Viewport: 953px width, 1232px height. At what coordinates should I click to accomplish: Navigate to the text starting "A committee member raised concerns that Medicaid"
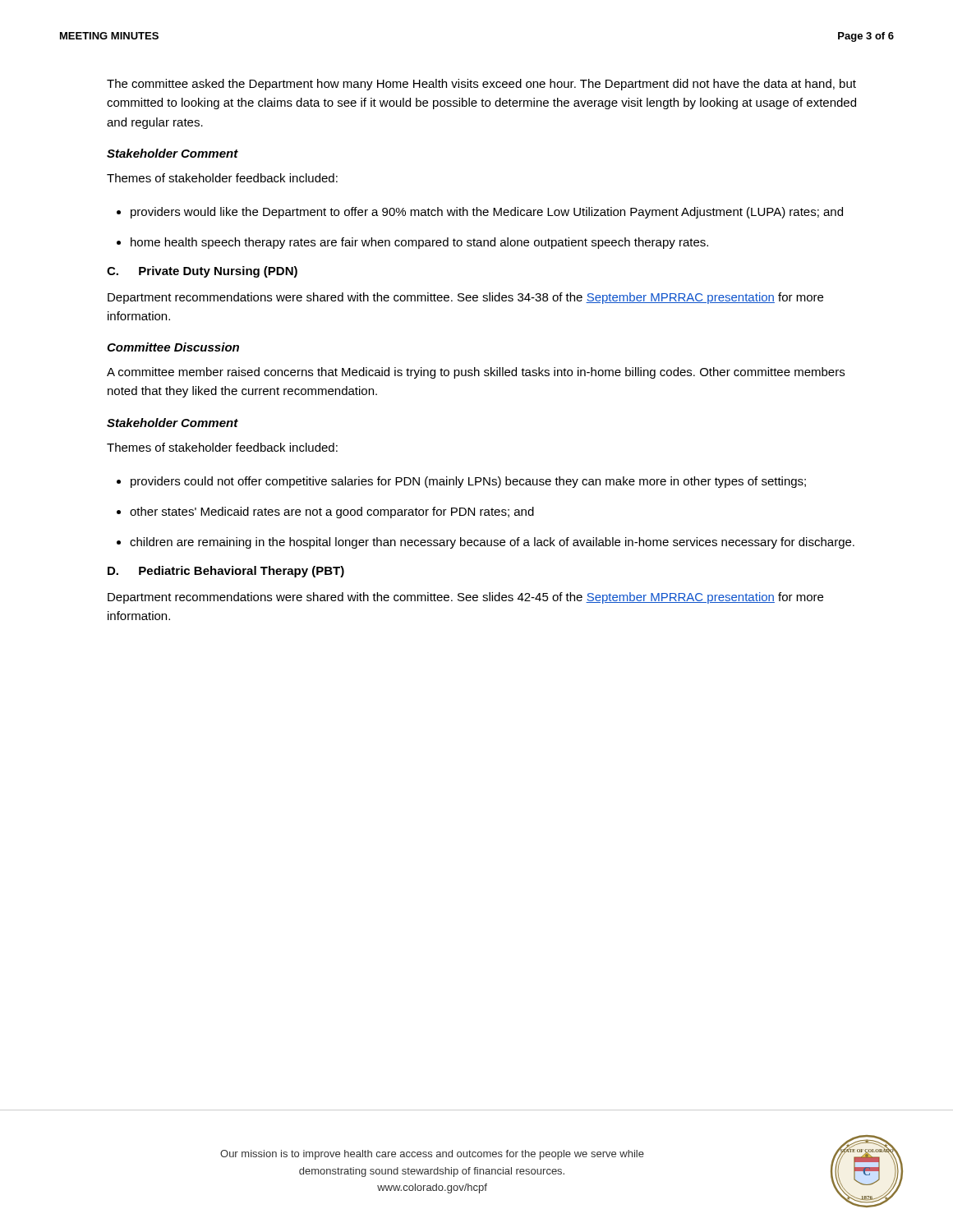[476, 381]
